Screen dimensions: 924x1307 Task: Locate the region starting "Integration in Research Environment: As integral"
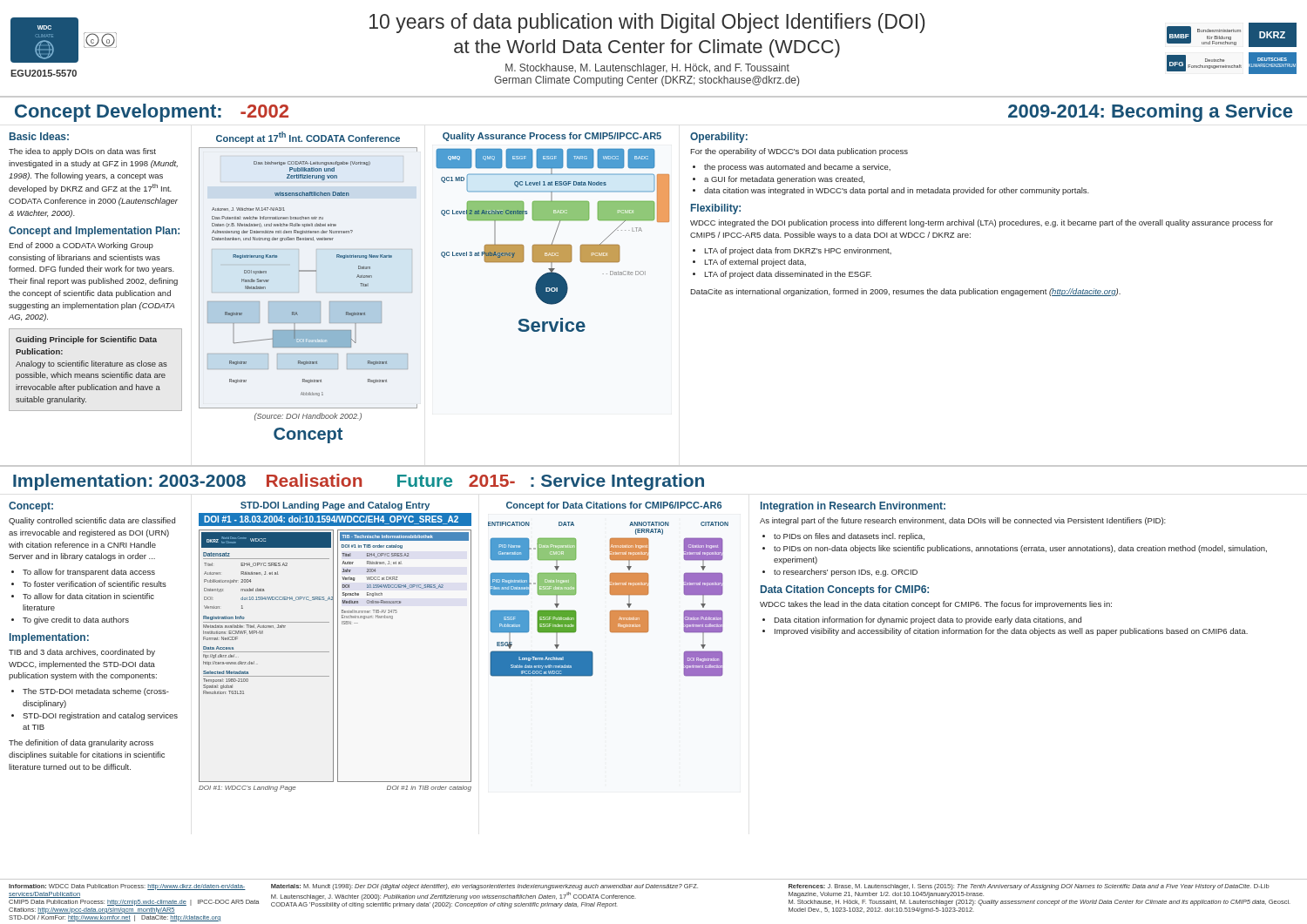tap(853, 507)
